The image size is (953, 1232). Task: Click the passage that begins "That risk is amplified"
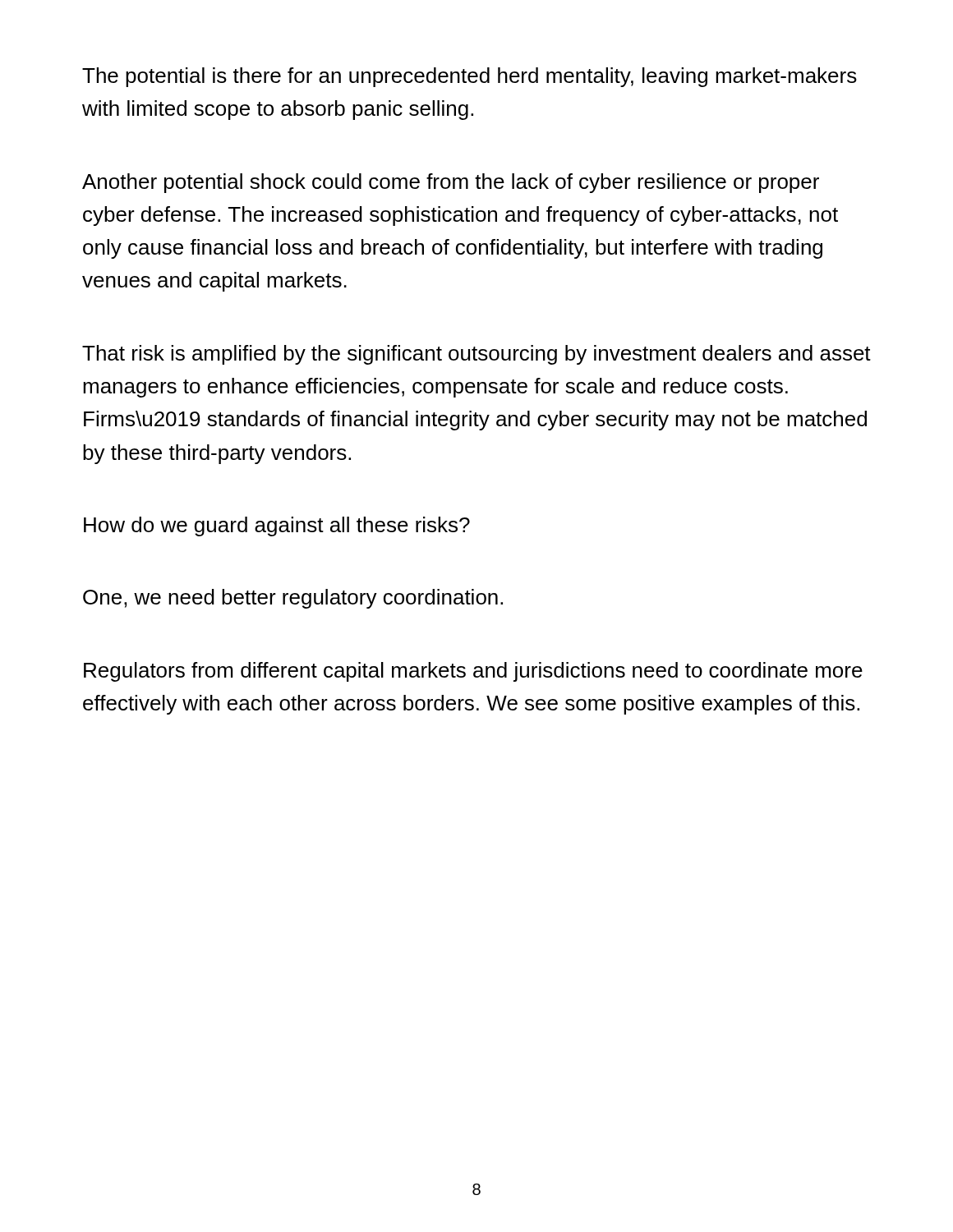pos(476,403)
